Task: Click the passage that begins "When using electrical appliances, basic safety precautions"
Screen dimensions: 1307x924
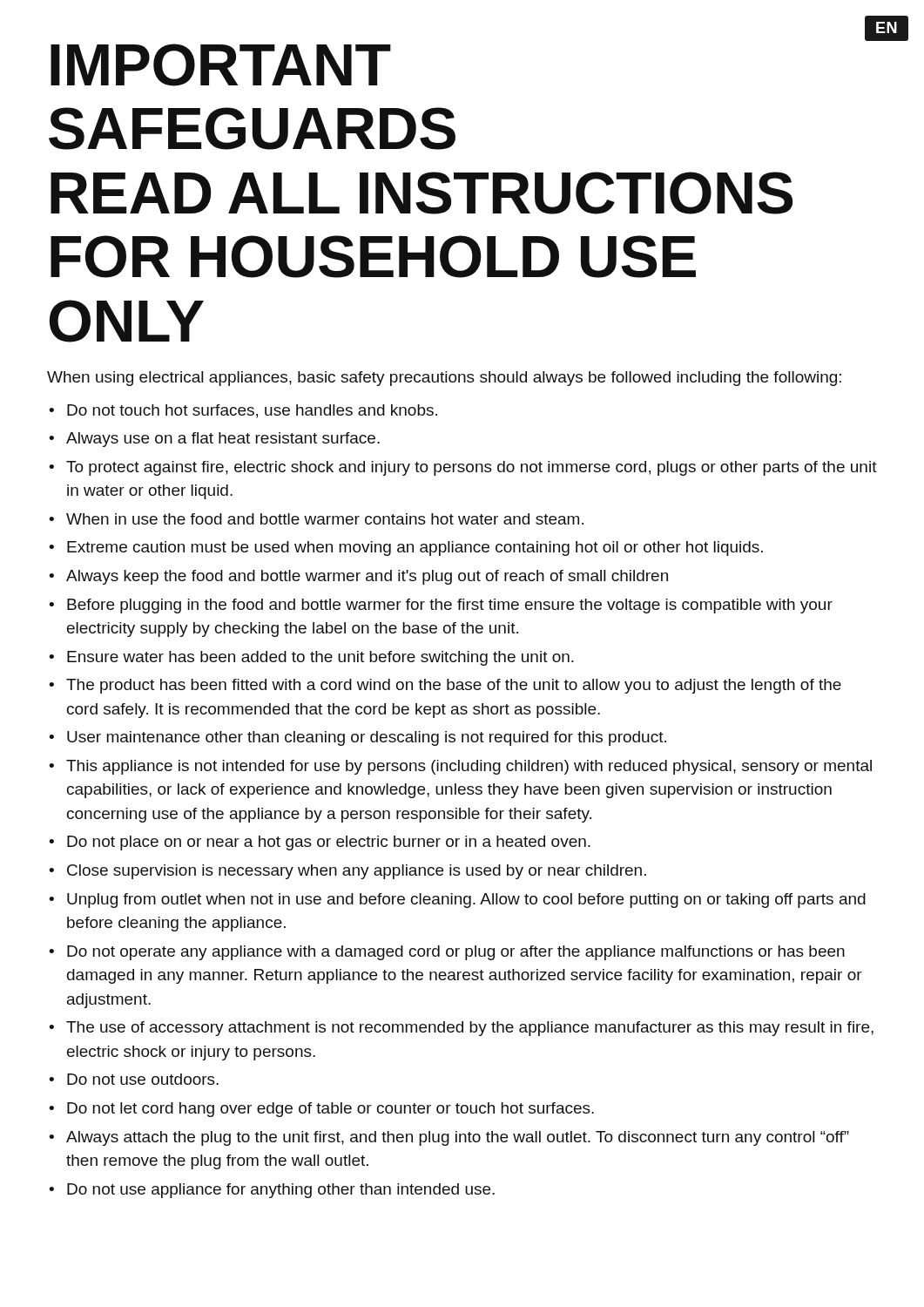Action: pyautogui.click(x=445, y=377)
